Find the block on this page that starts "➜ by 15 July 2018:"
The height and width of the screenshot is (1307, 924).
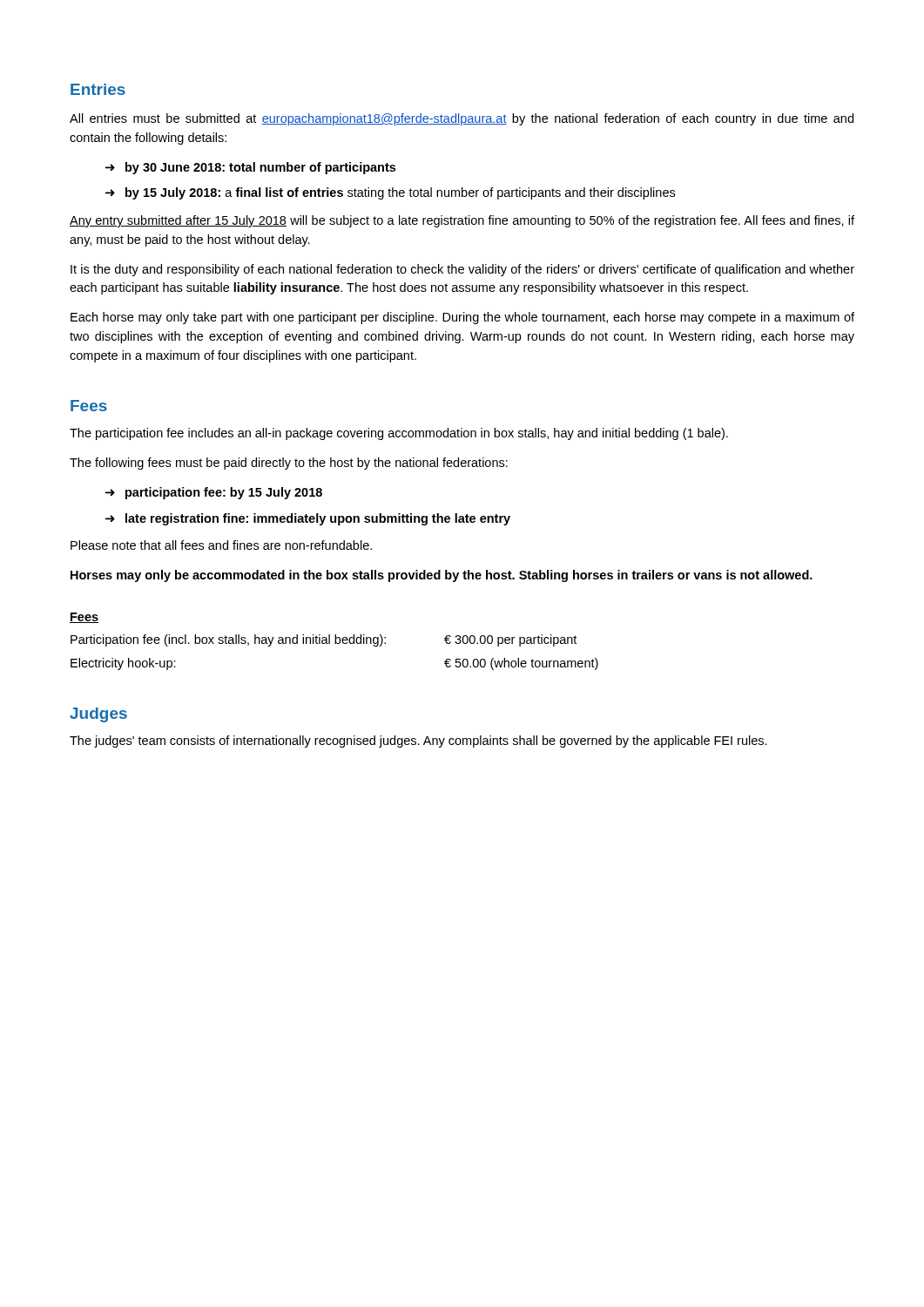pyautogui.click(x=479, y=194)
